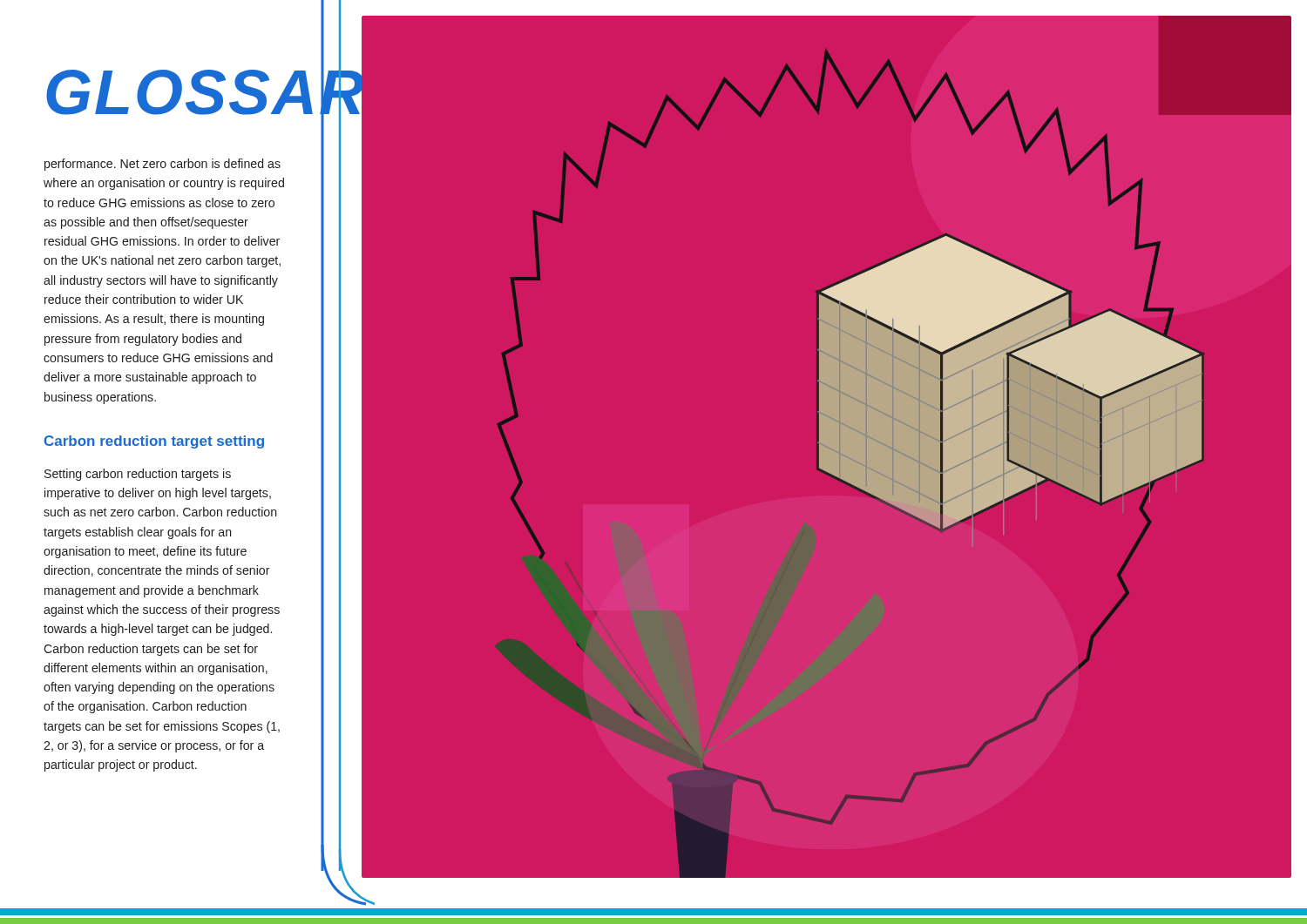Select the title
This screenshot has width=1307, height=924.
pyautogui.click(x=166, y=92)
